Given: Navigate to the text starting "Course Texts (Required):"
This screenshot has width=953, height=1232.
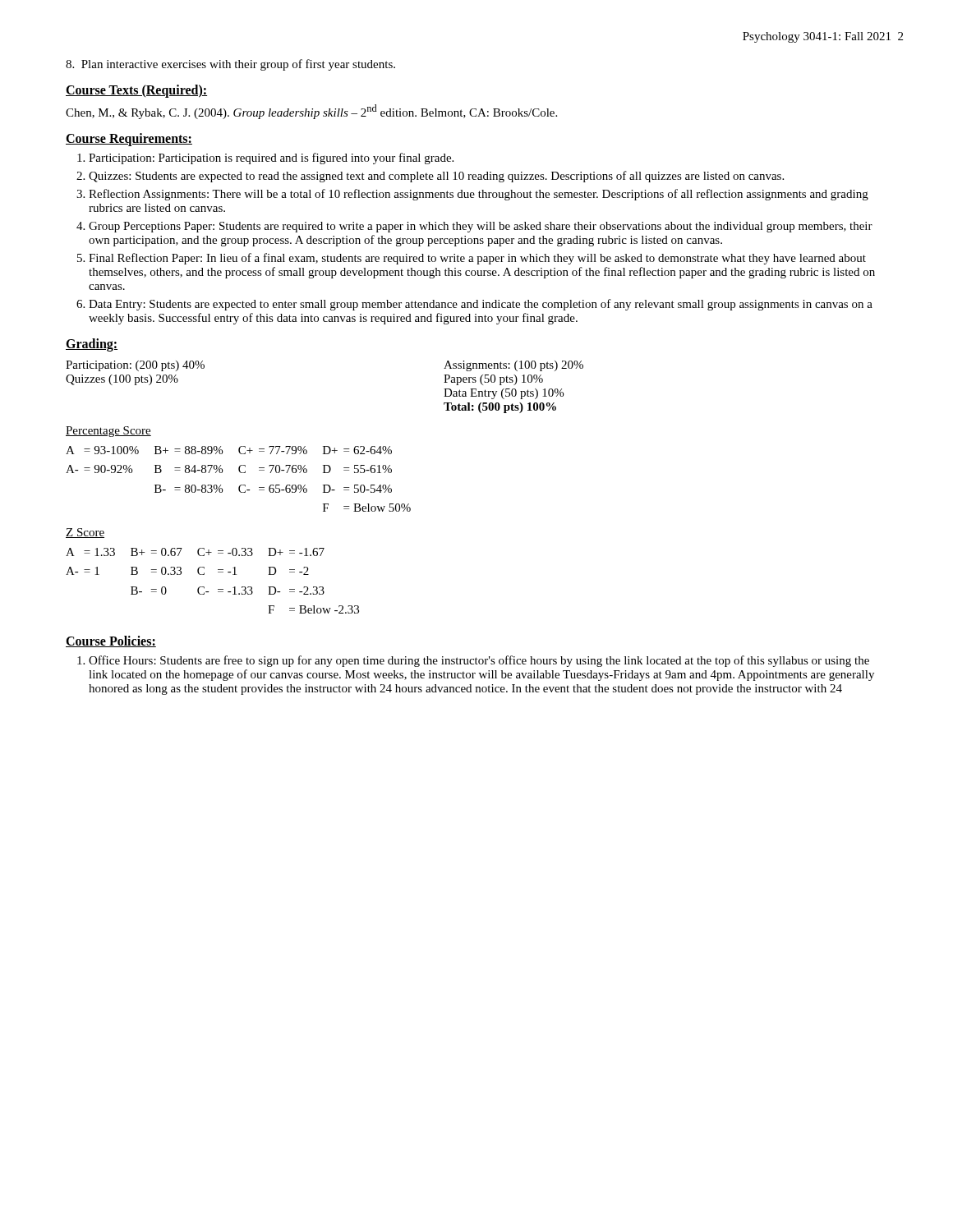Looking at the screenshot, I should click(136, 90).
